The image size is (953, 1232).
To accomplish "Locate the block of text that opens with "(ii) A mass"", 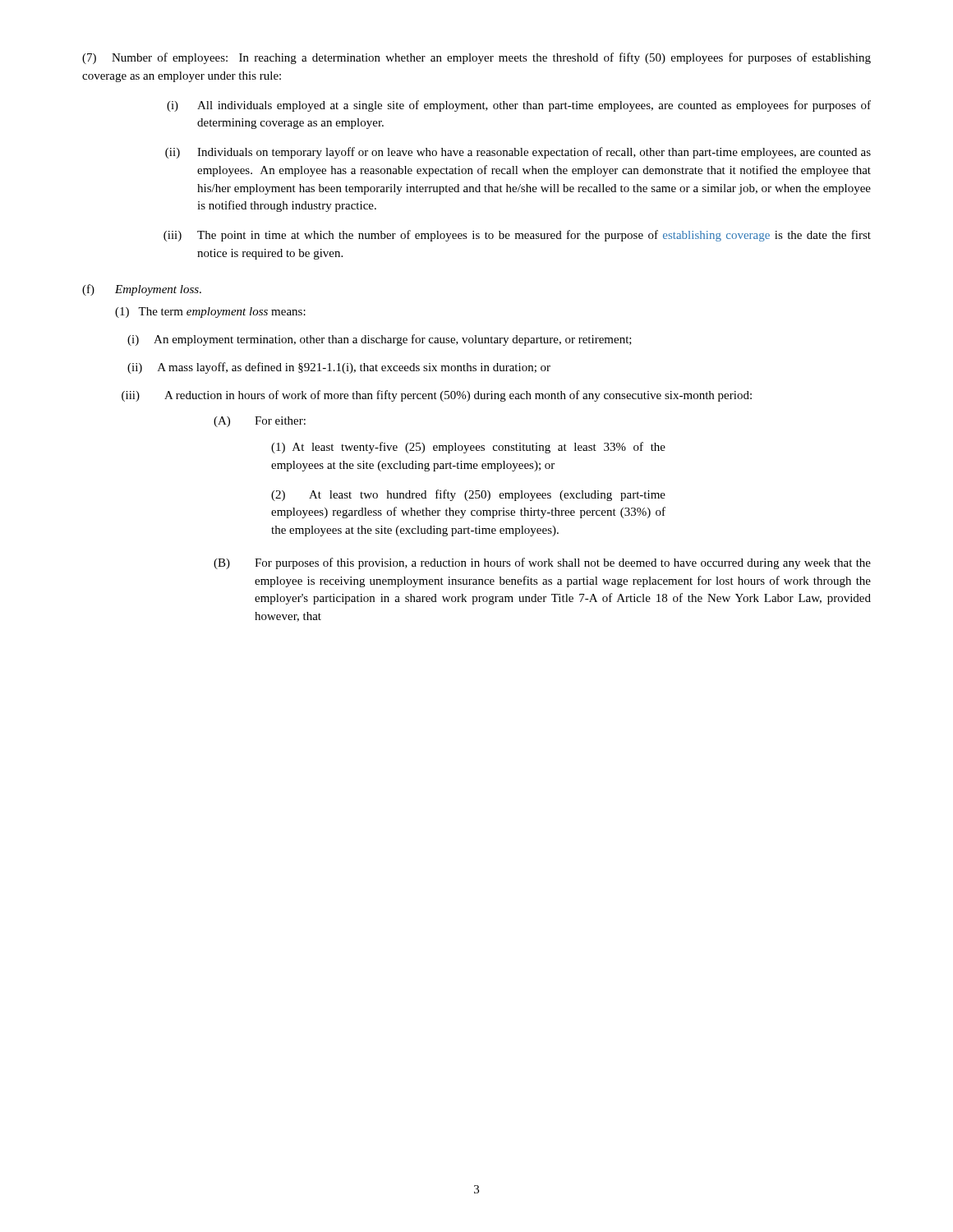I will (333, 367).
